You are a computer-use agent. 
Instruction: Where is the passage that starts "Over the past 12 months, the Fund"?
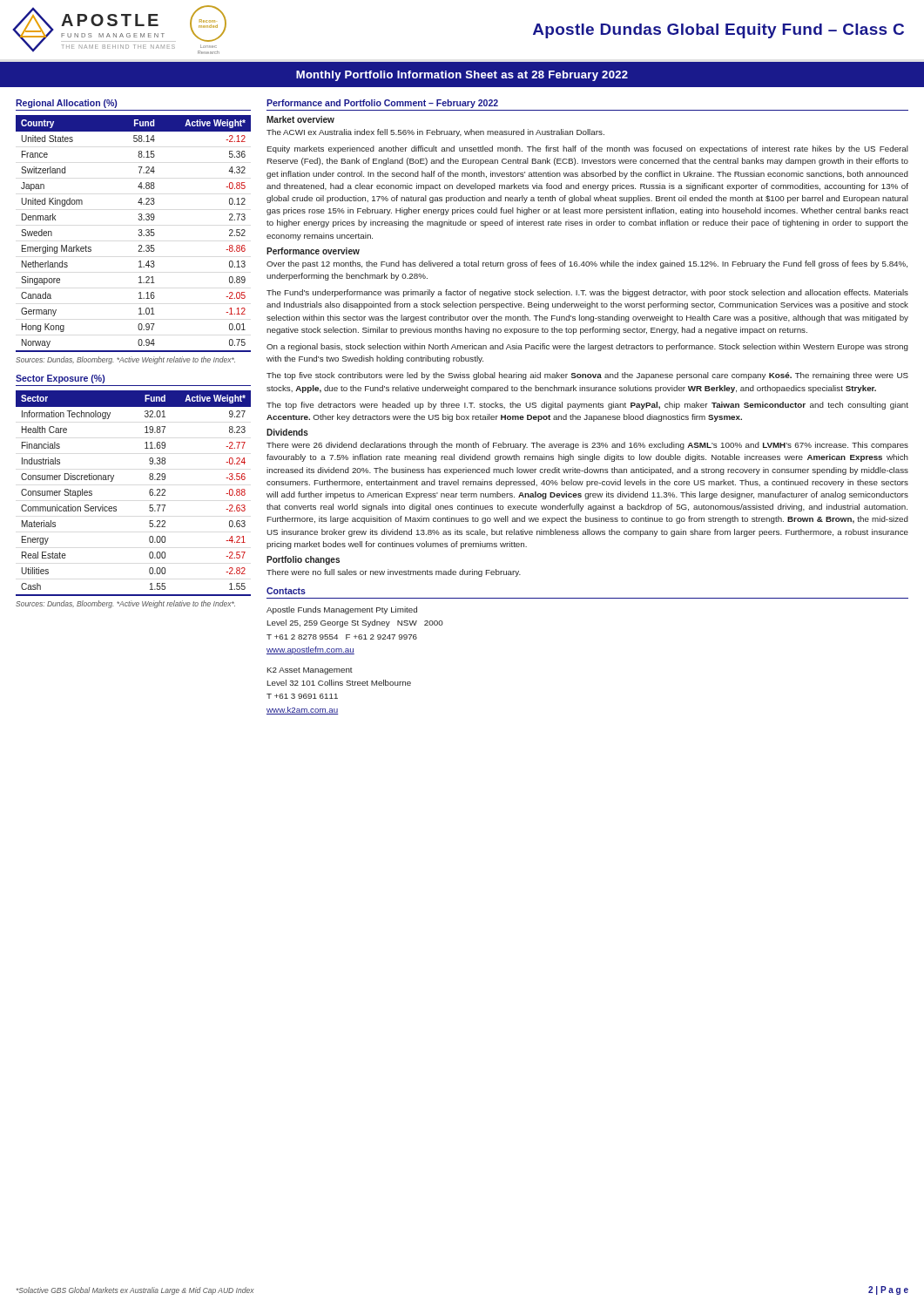click(x=587, y=270)
